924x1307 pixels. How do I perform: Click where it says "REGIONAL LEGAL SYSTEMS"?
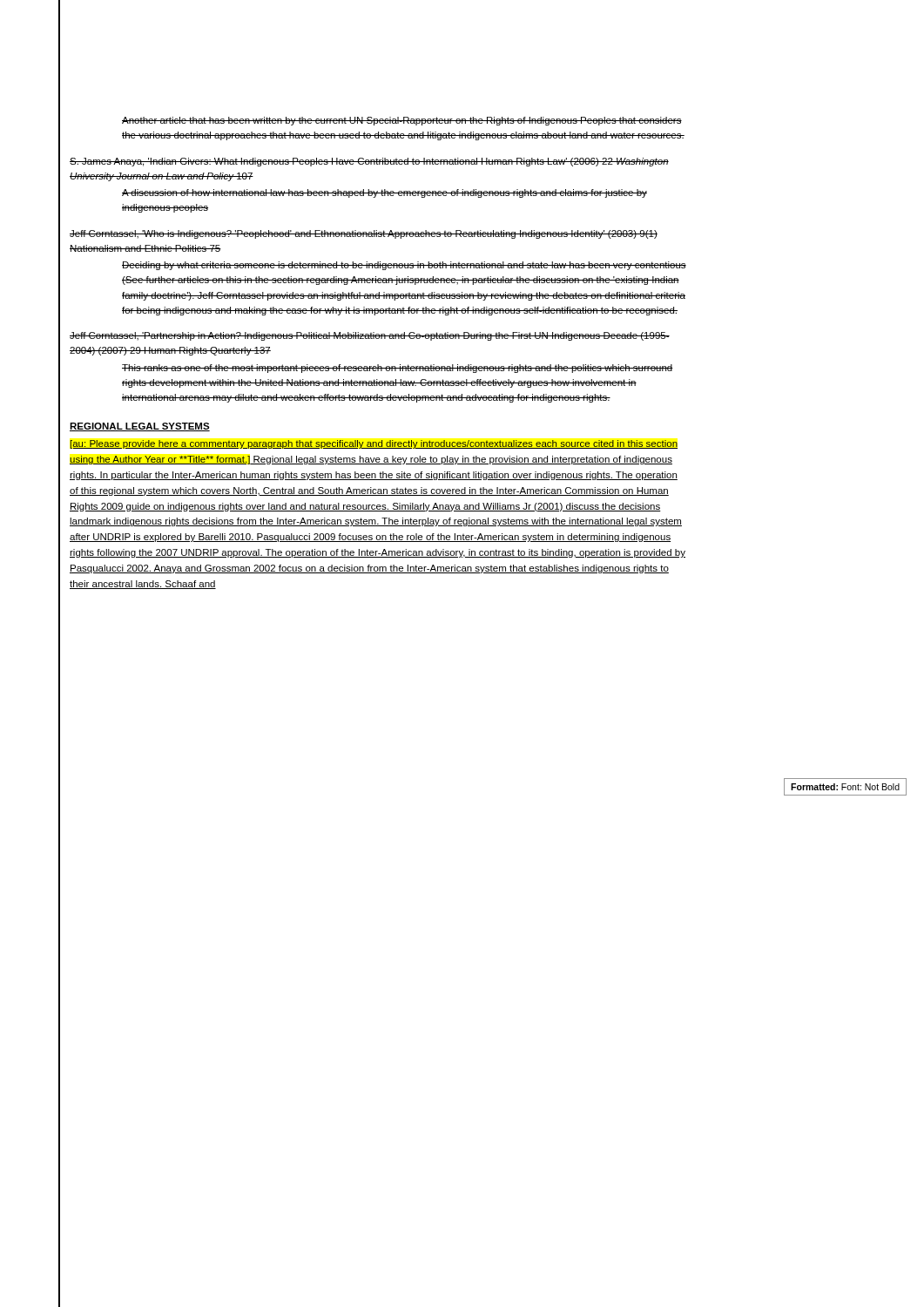pos(140,426)
